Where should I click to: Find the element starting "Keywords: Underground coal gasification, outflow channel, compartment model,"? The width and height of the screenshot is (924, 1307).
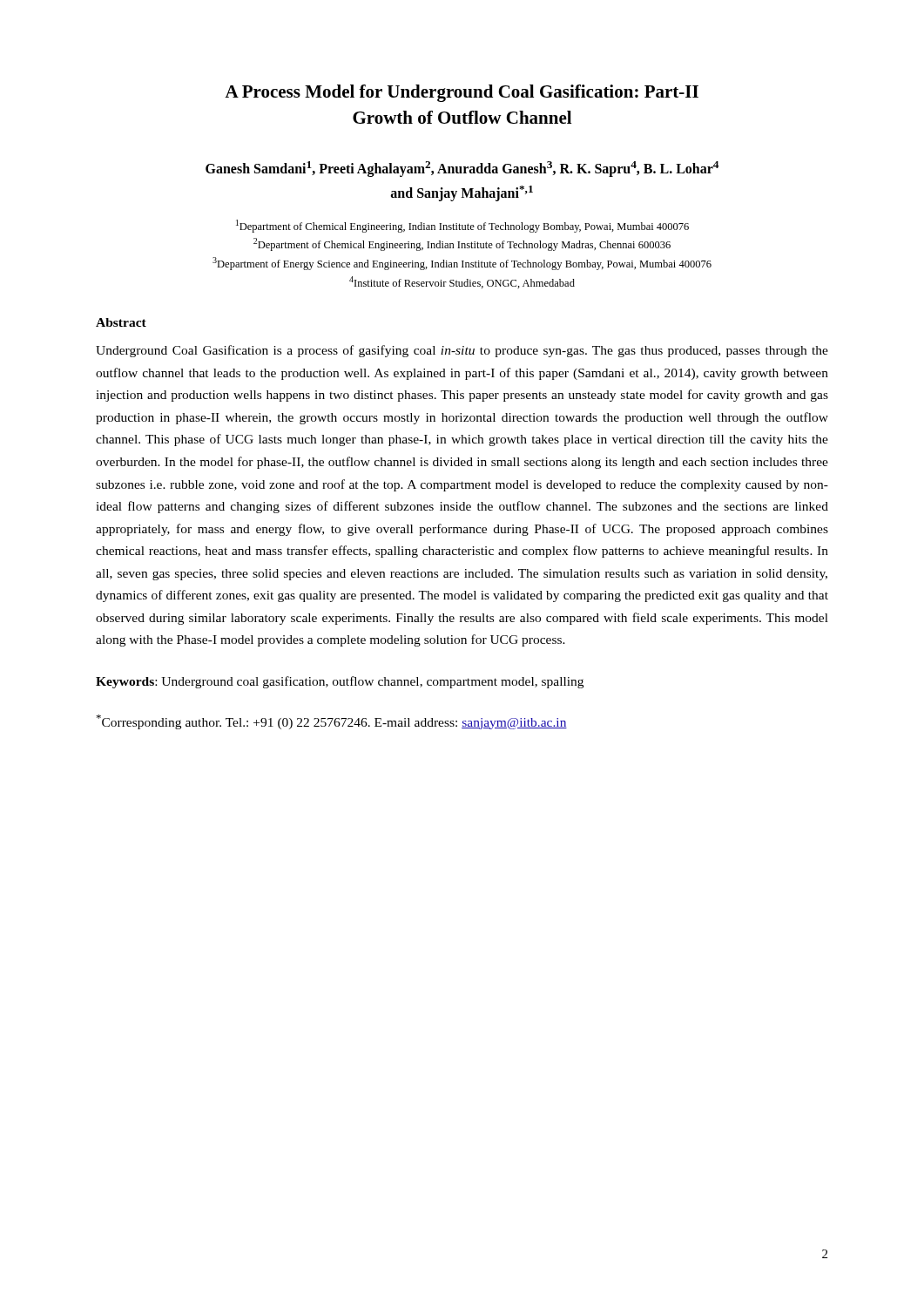coord(340,681)
